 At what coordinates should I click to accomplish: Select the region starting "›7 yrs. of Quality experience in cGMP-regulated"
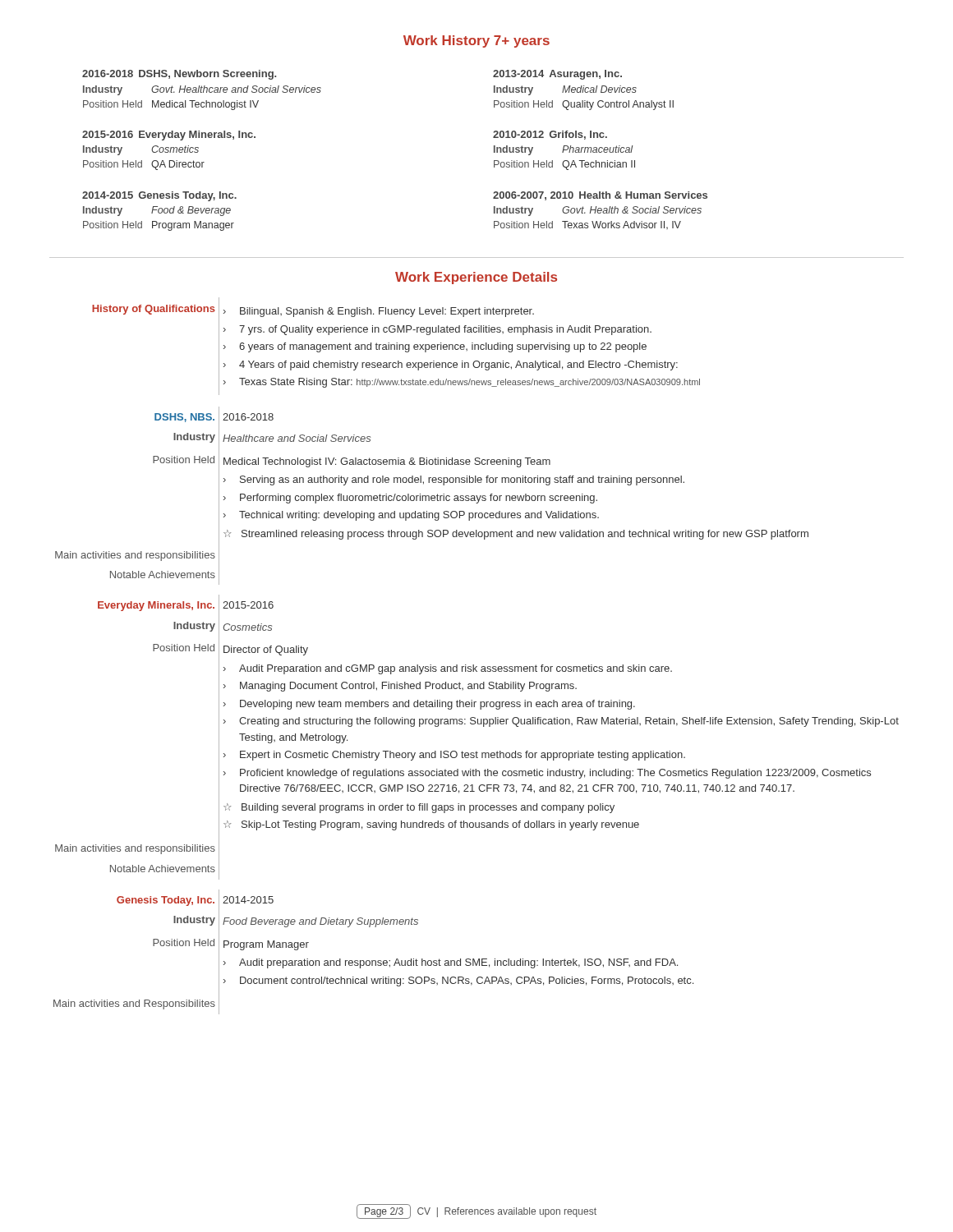coord(437,329)
